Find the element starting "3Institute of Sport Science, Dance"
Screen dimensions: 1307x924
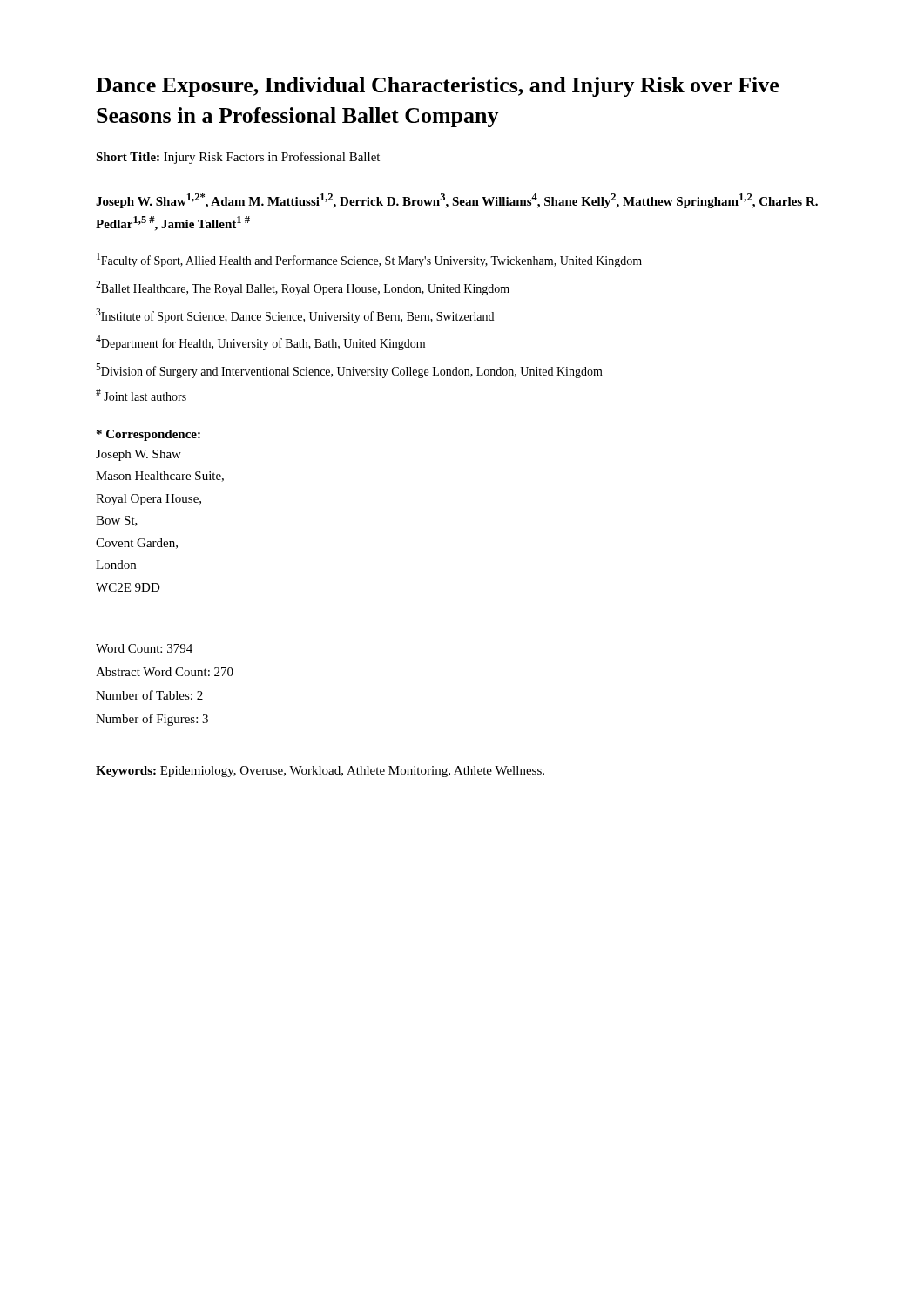tap(295, 314)
